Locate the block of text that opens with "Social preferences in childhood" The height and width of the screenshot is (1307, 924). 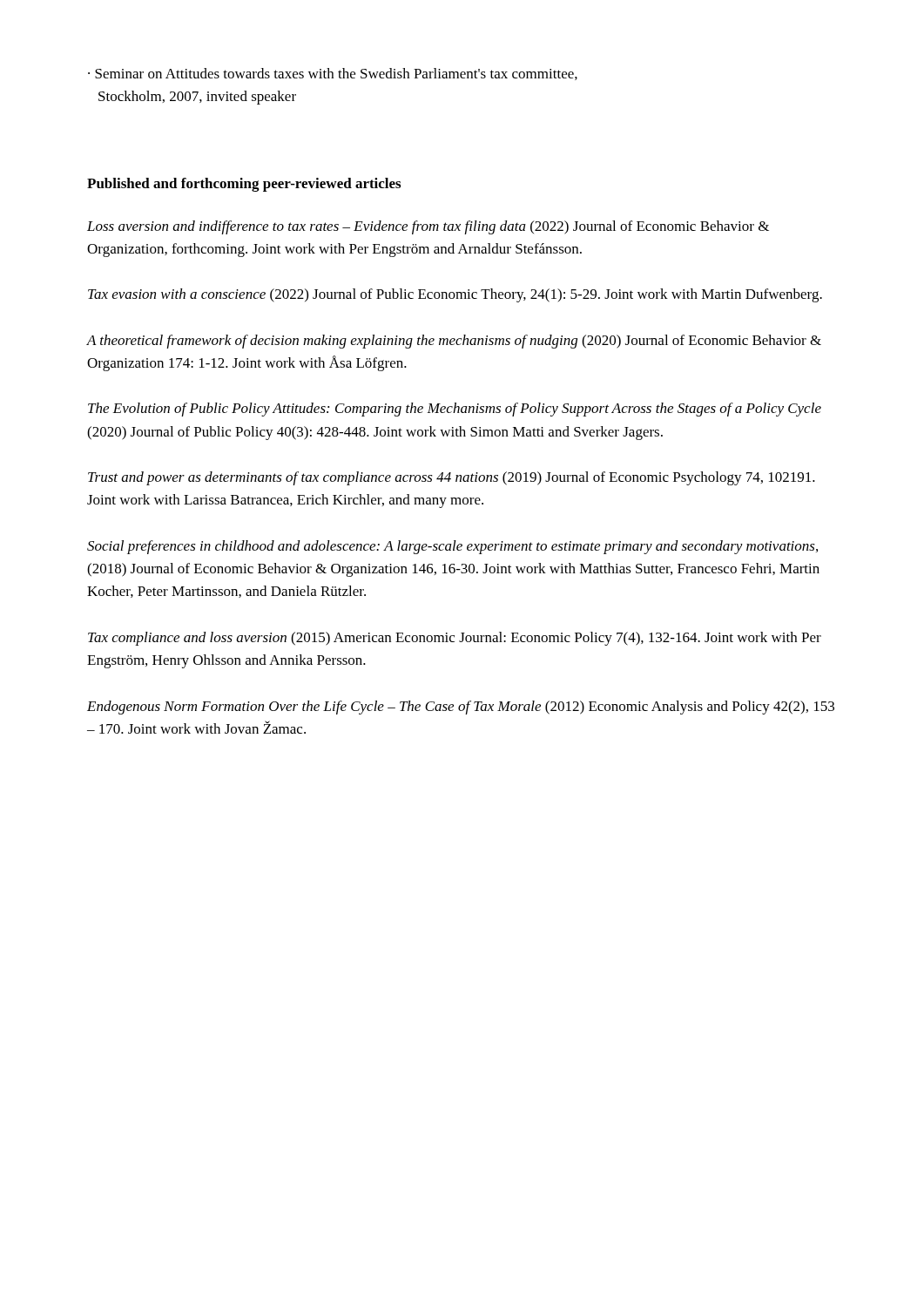[x=453, y=569]
